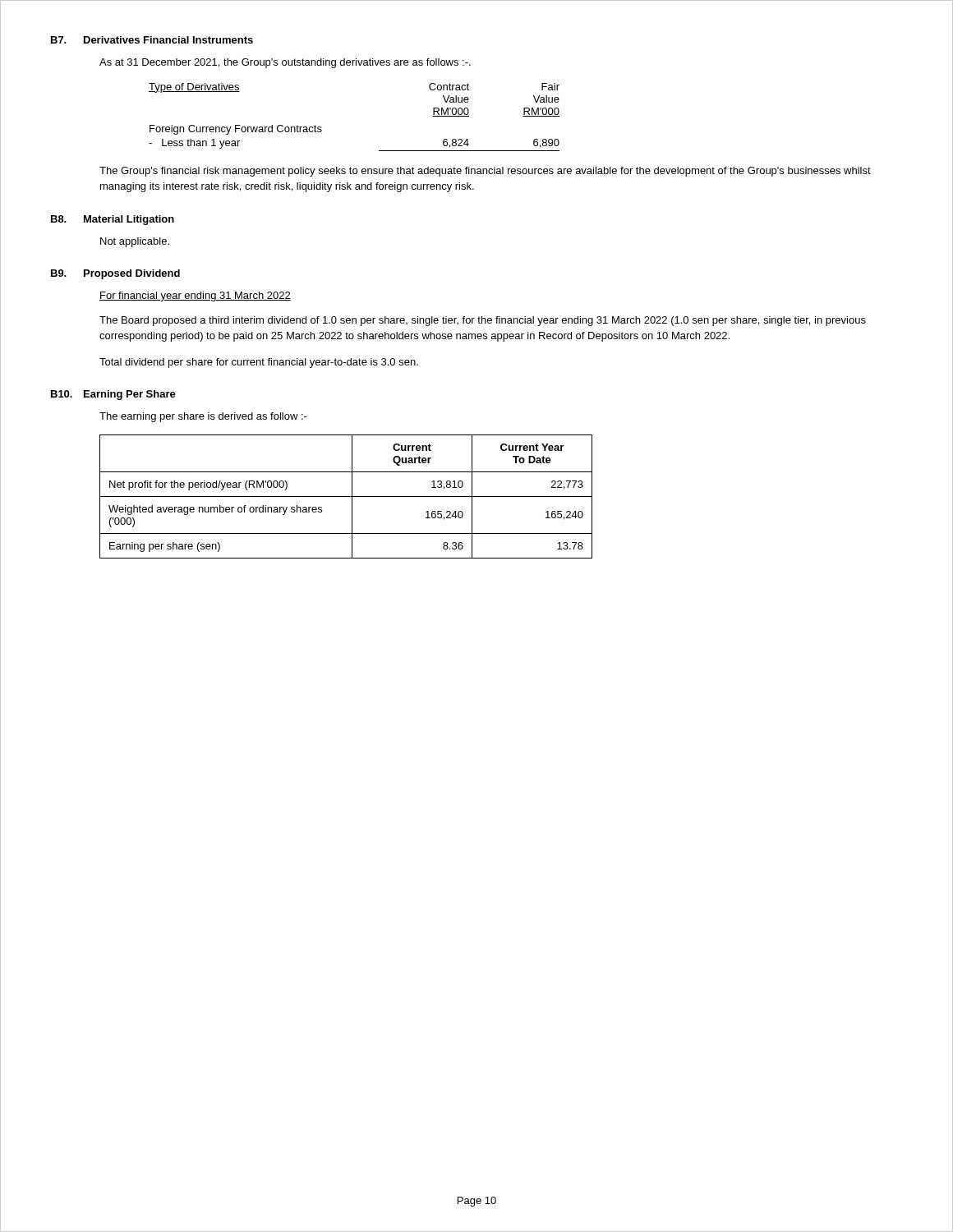Locate the text starting "For financial year ending 31 March"
953x1232 pixels.
pyautogui.click(x=195, y=295)
